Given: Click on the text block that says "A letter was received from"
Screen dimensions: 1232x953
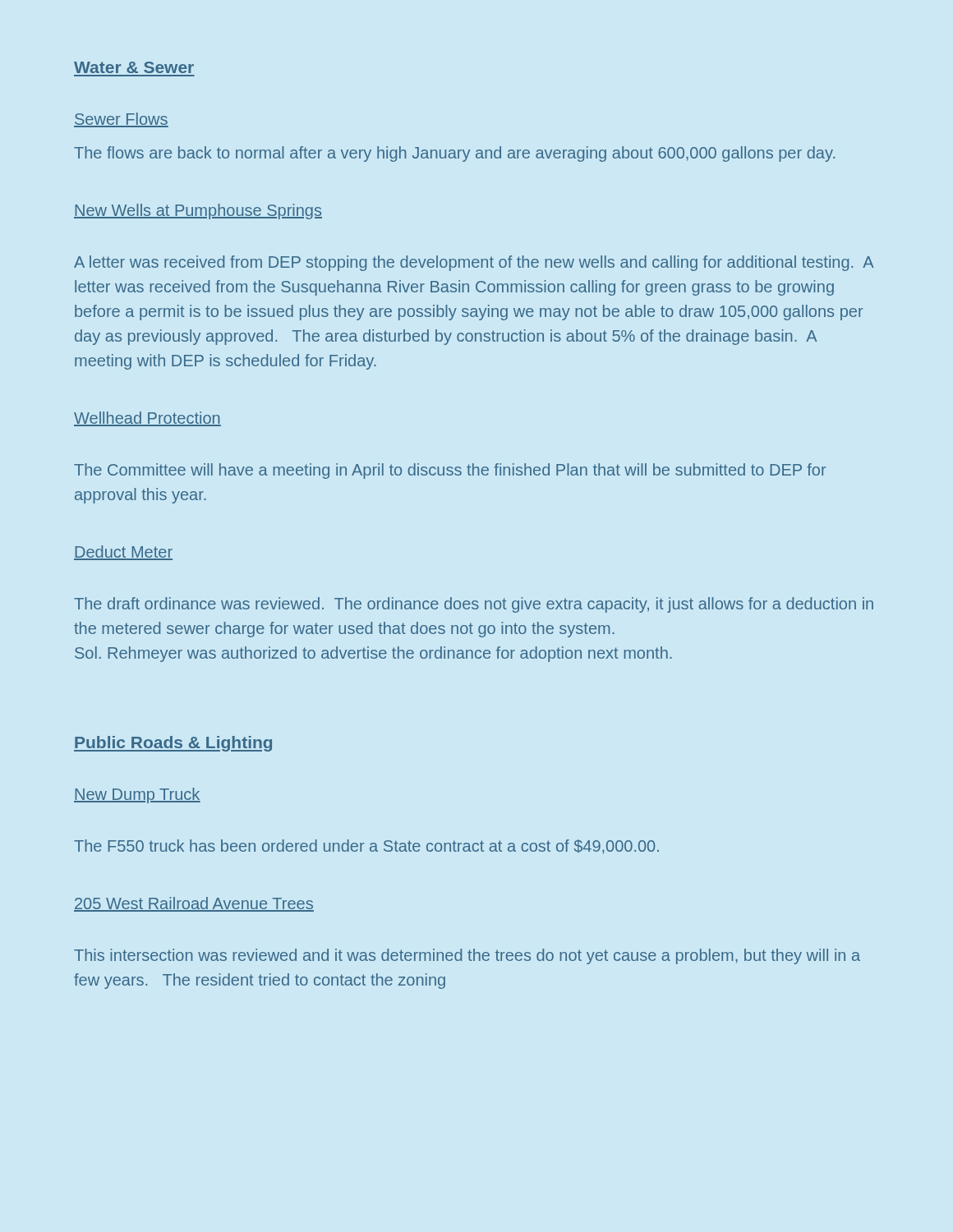Looking at the screenshot, I should (x=473, y=311).
